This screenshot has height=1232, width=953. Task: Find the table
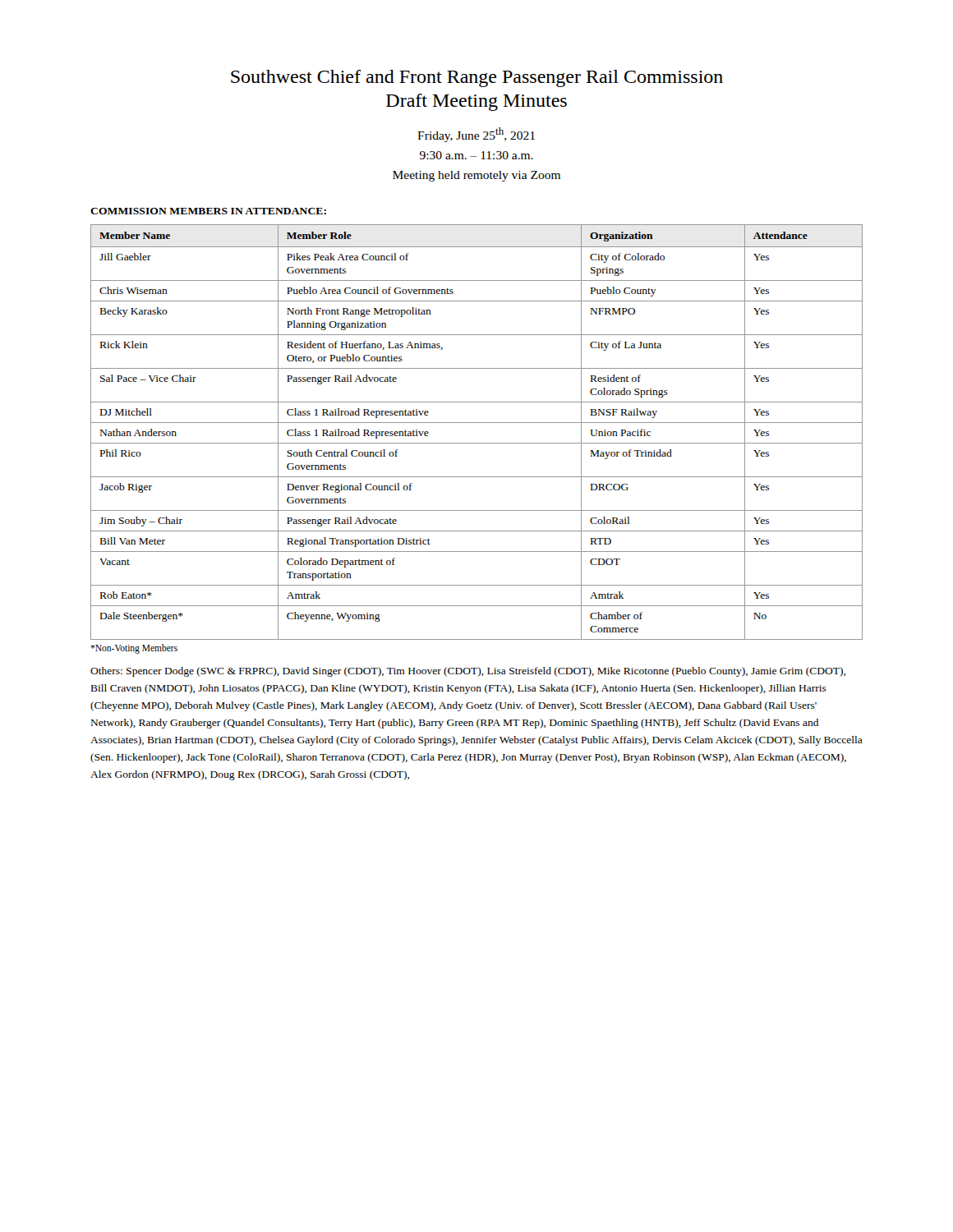coord(476,432)
